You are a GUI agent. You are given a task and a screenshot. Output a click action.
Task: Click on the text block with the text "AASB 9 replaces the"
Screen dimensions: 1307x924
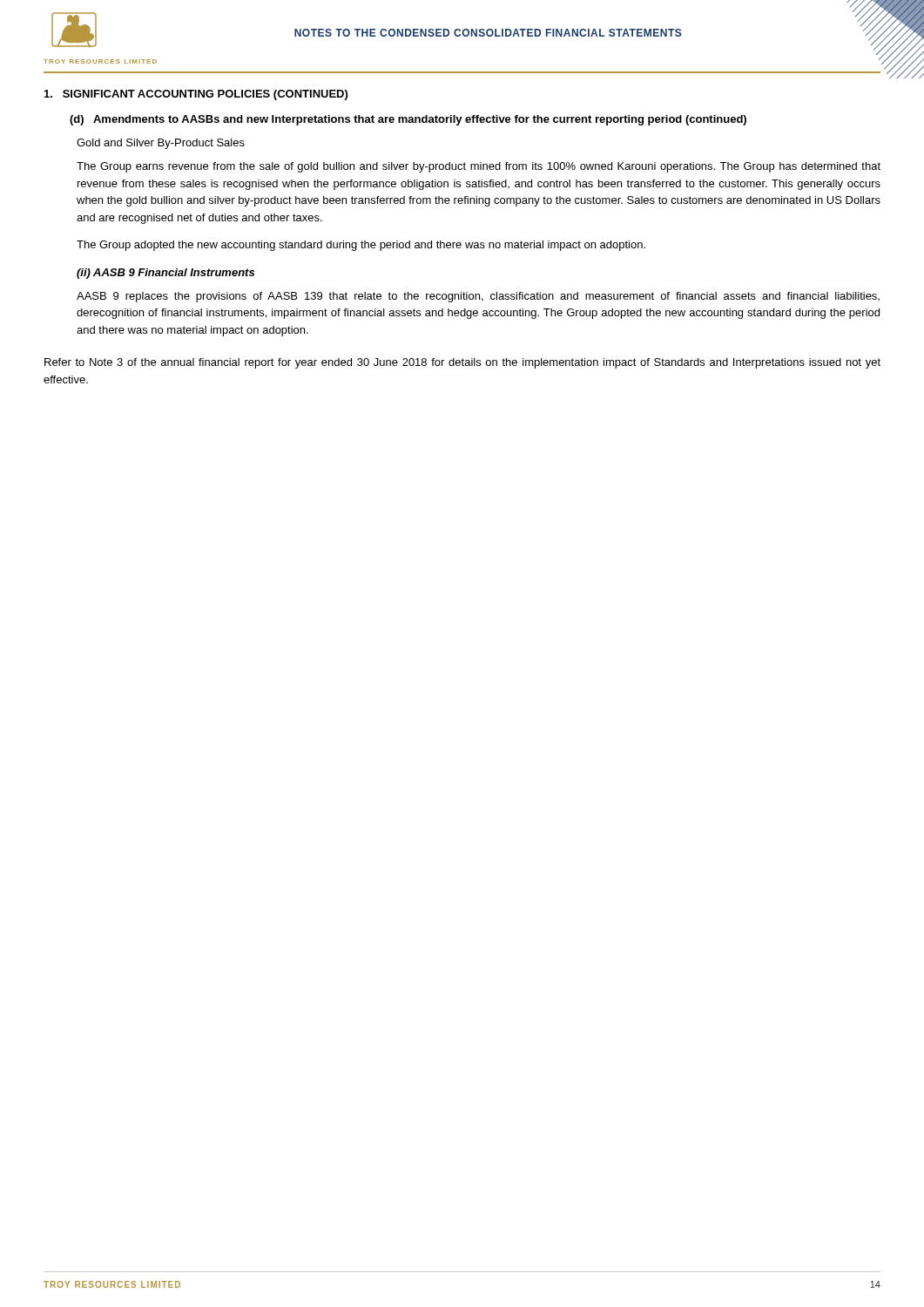[x=479, y=312]
